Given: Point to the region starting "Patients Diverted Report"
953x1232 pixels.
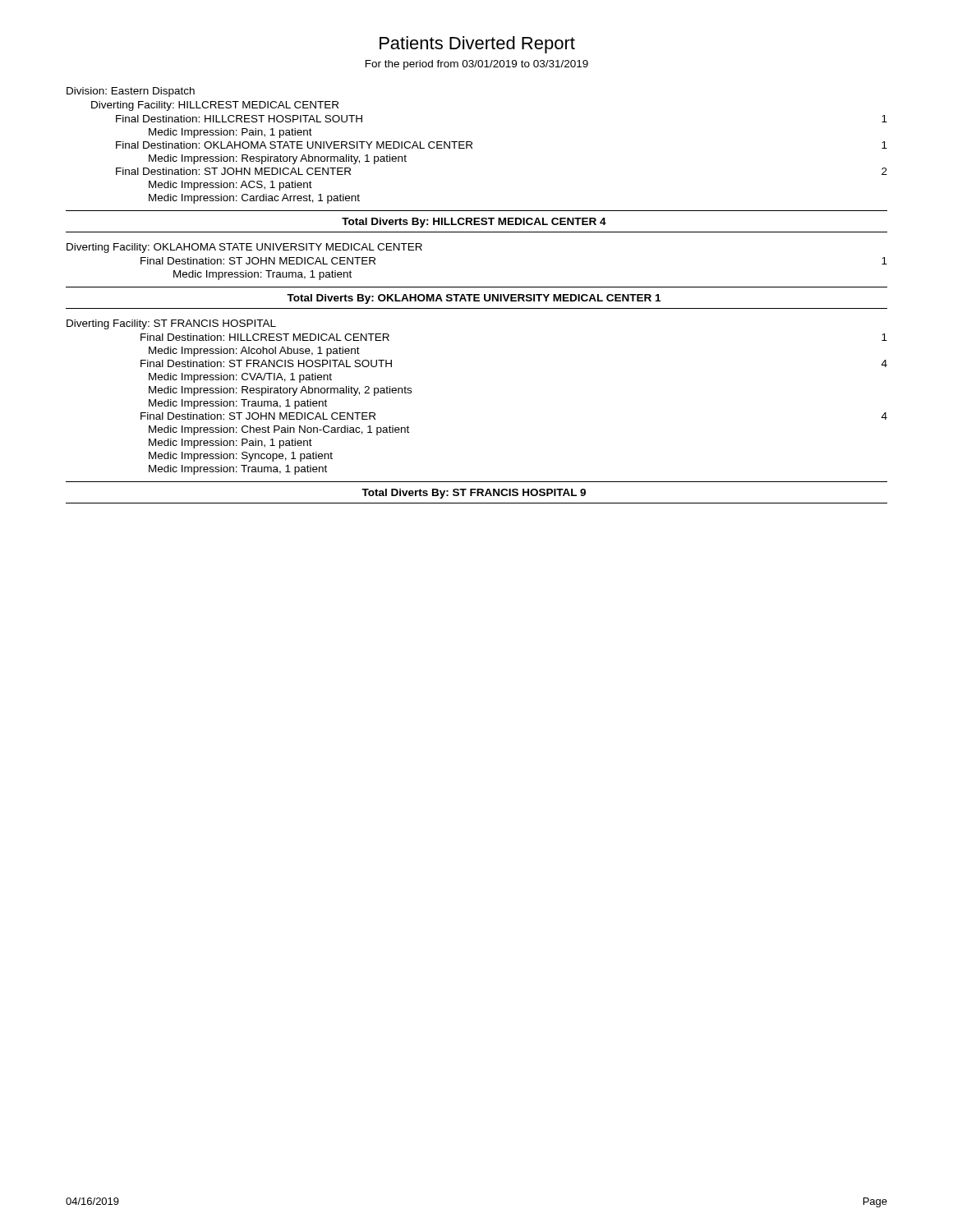Looking at the screenshot, I should 476,44.
